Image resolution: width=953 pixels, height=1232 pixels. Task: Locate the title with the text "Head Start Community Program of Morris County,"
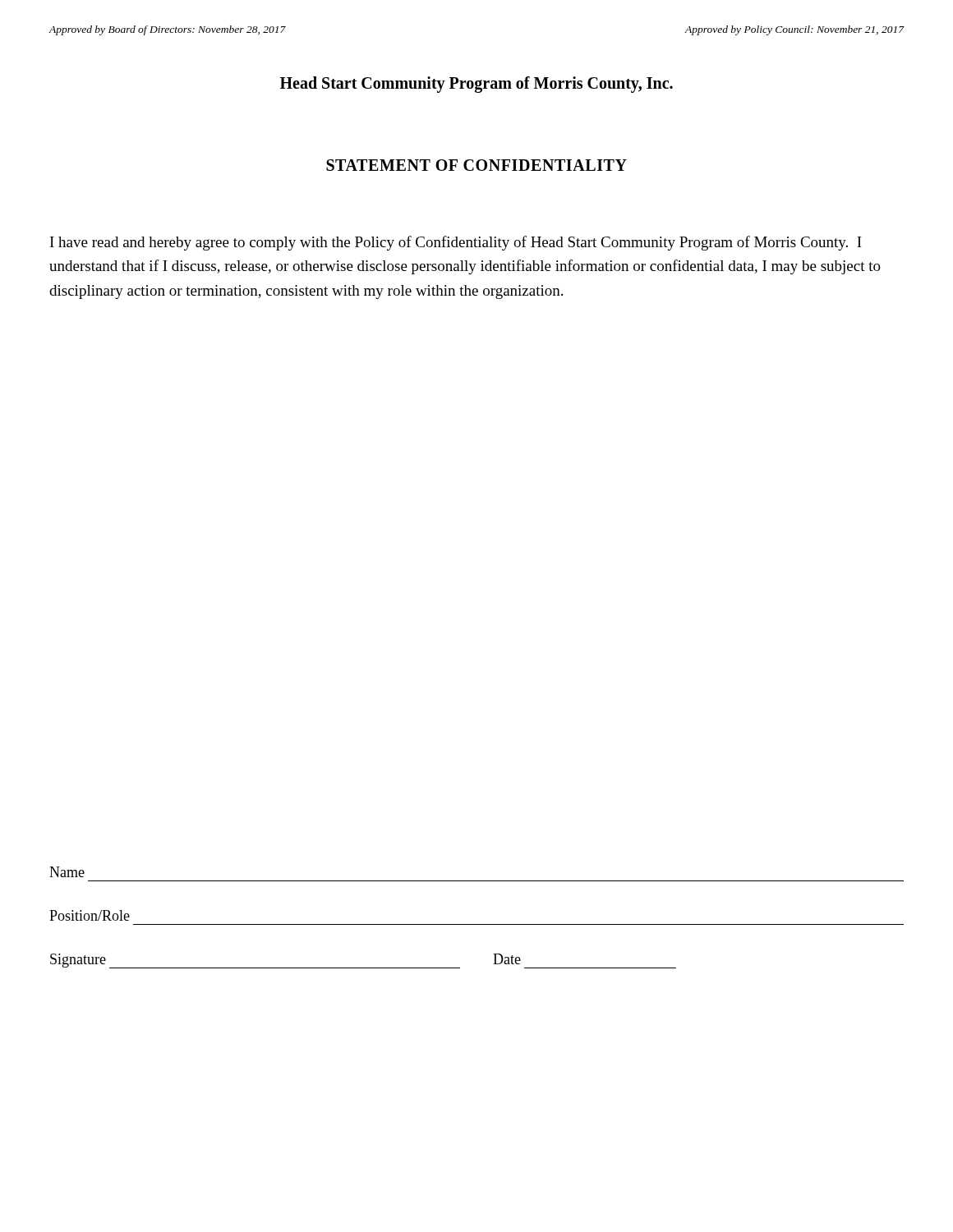coord(476,83)
